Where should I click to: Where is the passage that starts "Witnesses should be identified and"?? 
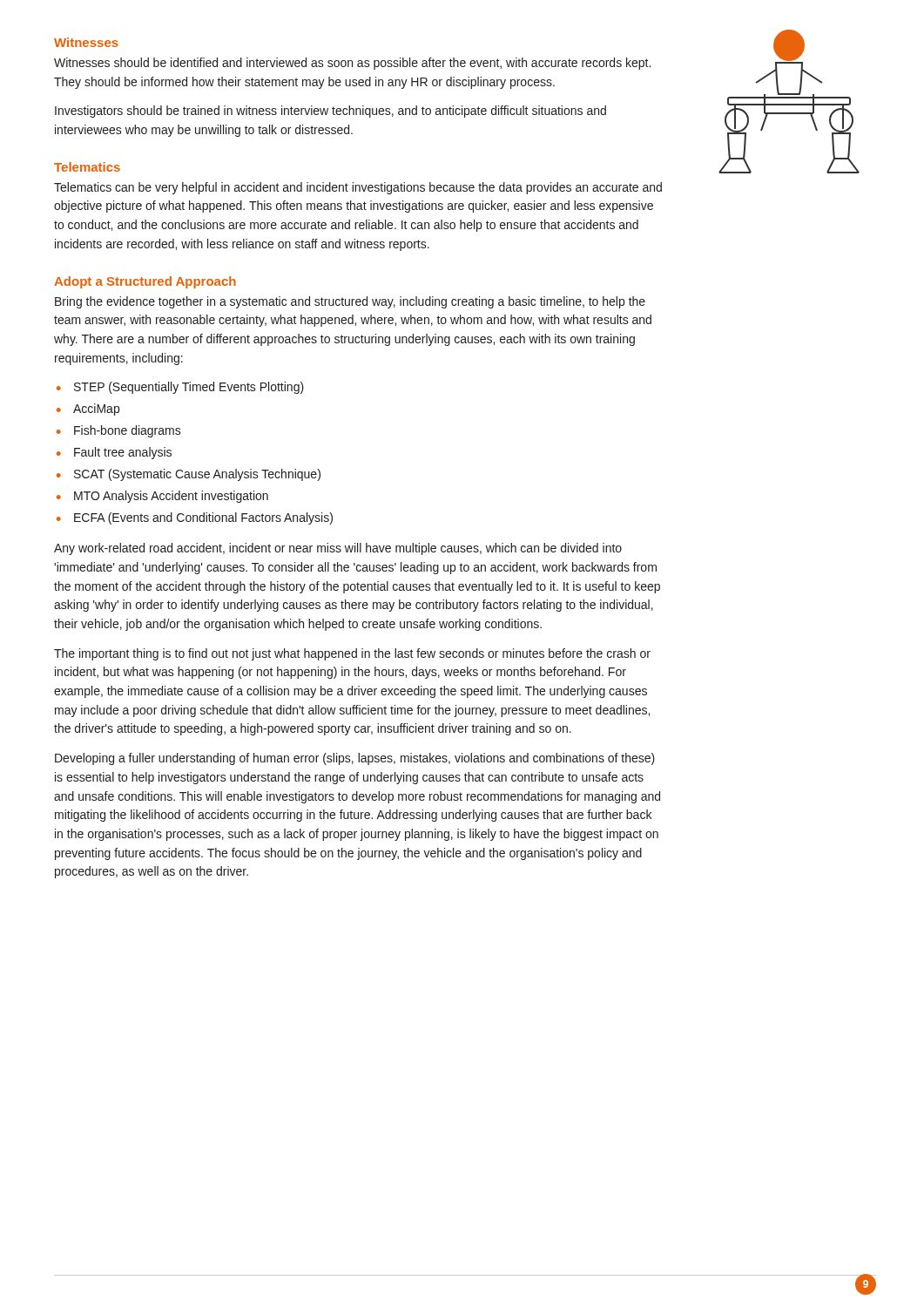(353, 72)
